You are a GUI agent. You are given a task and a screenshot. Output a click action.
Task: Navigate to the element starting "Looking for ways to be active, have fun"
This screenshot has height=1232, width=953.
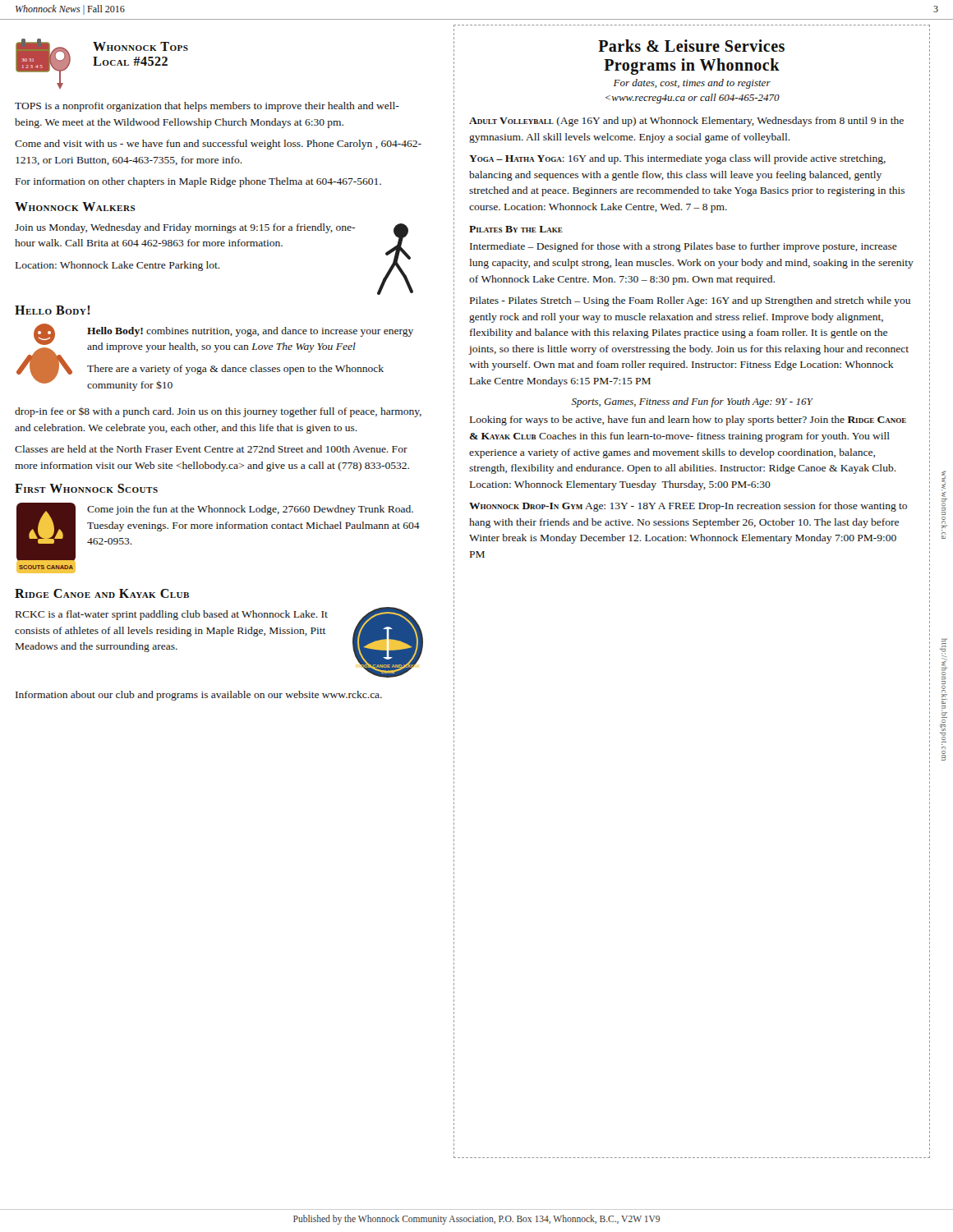pos(692,452)
